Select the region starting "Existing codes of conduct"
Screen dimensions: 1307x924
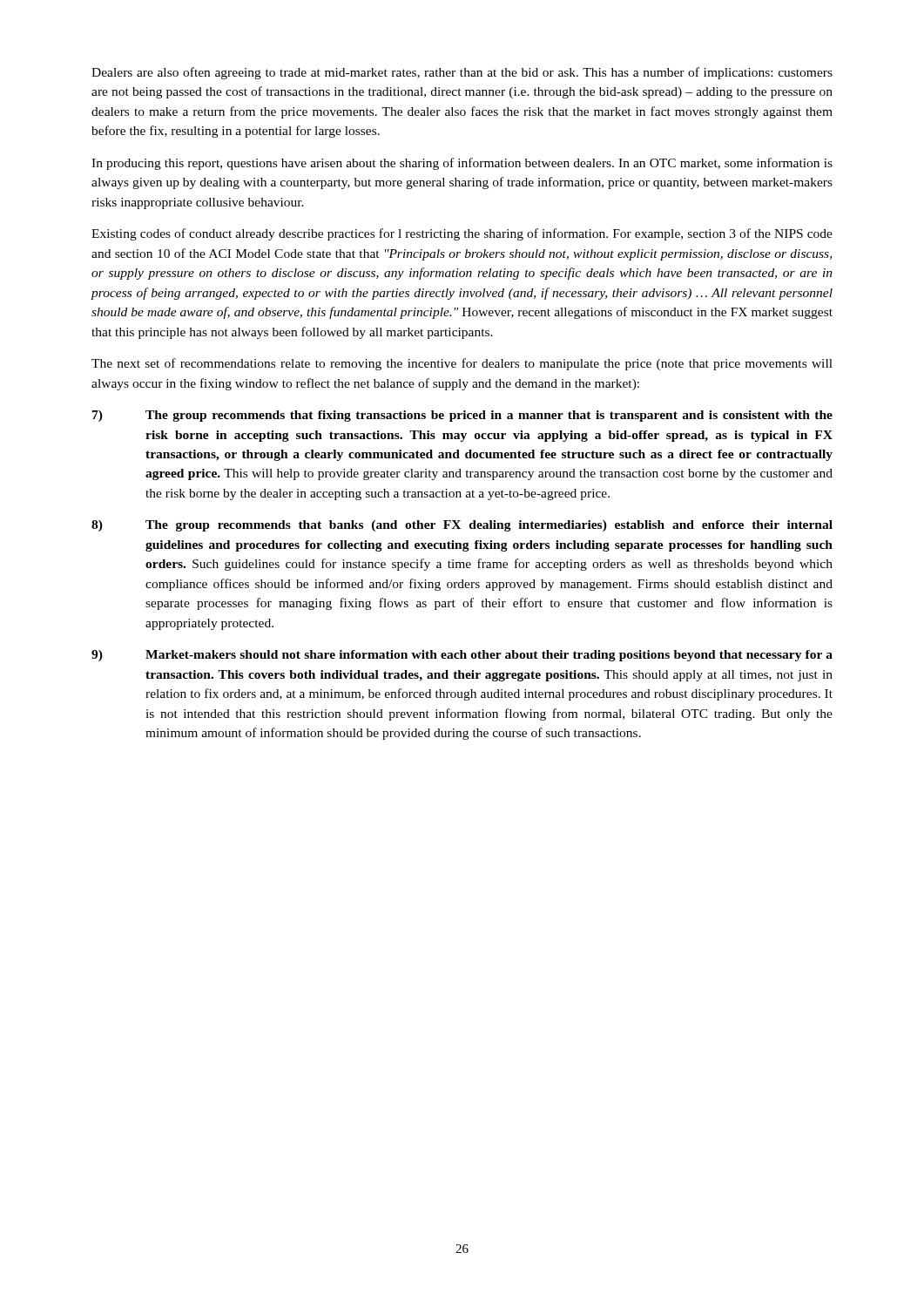[x=462, y=283]
